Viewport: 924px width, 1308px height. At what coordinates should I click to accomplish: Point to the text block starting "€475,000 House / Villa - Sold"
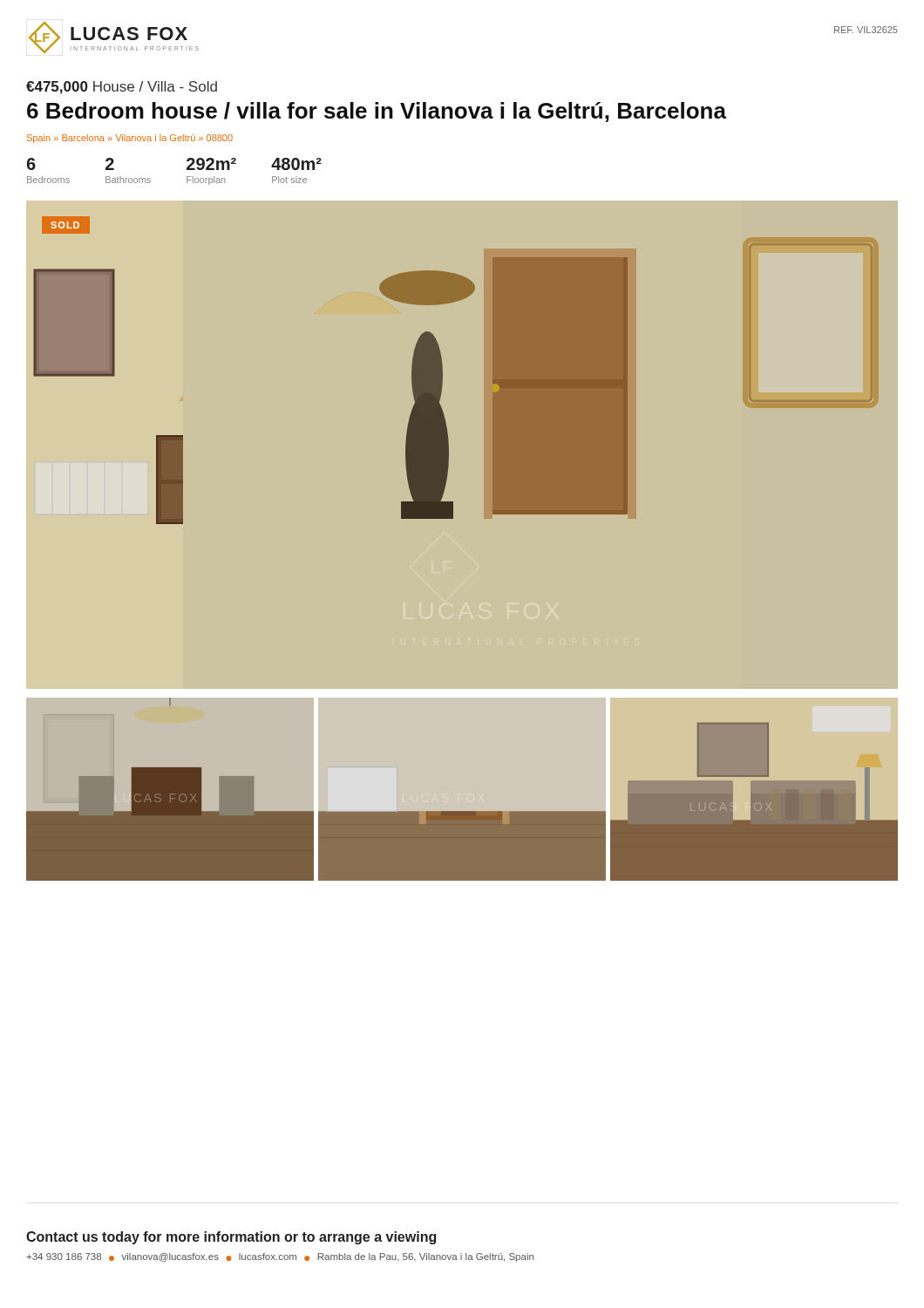pos(122,87)
